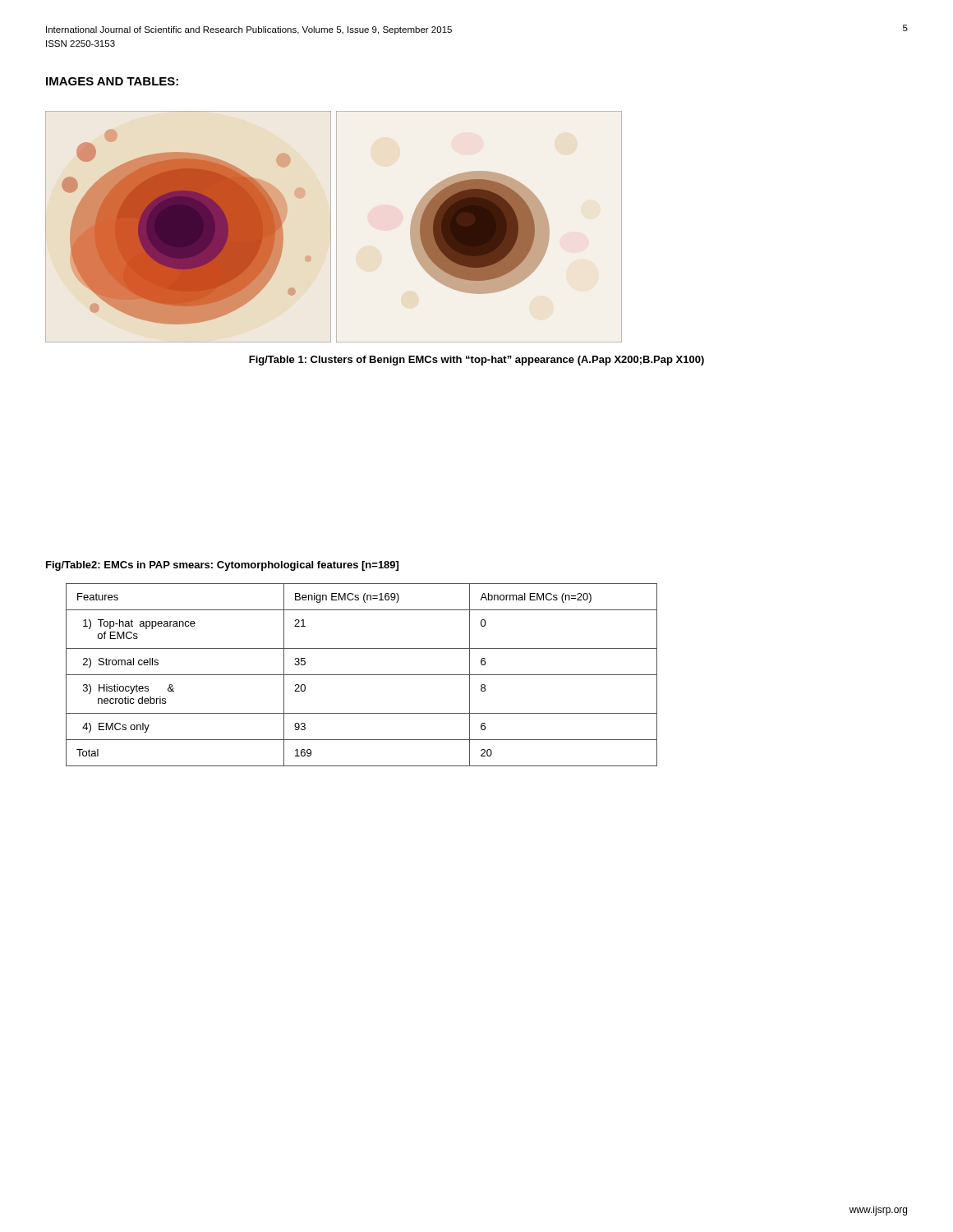Locate the caption that opens with "Fig/Table 1: Clusters of"

476,359
